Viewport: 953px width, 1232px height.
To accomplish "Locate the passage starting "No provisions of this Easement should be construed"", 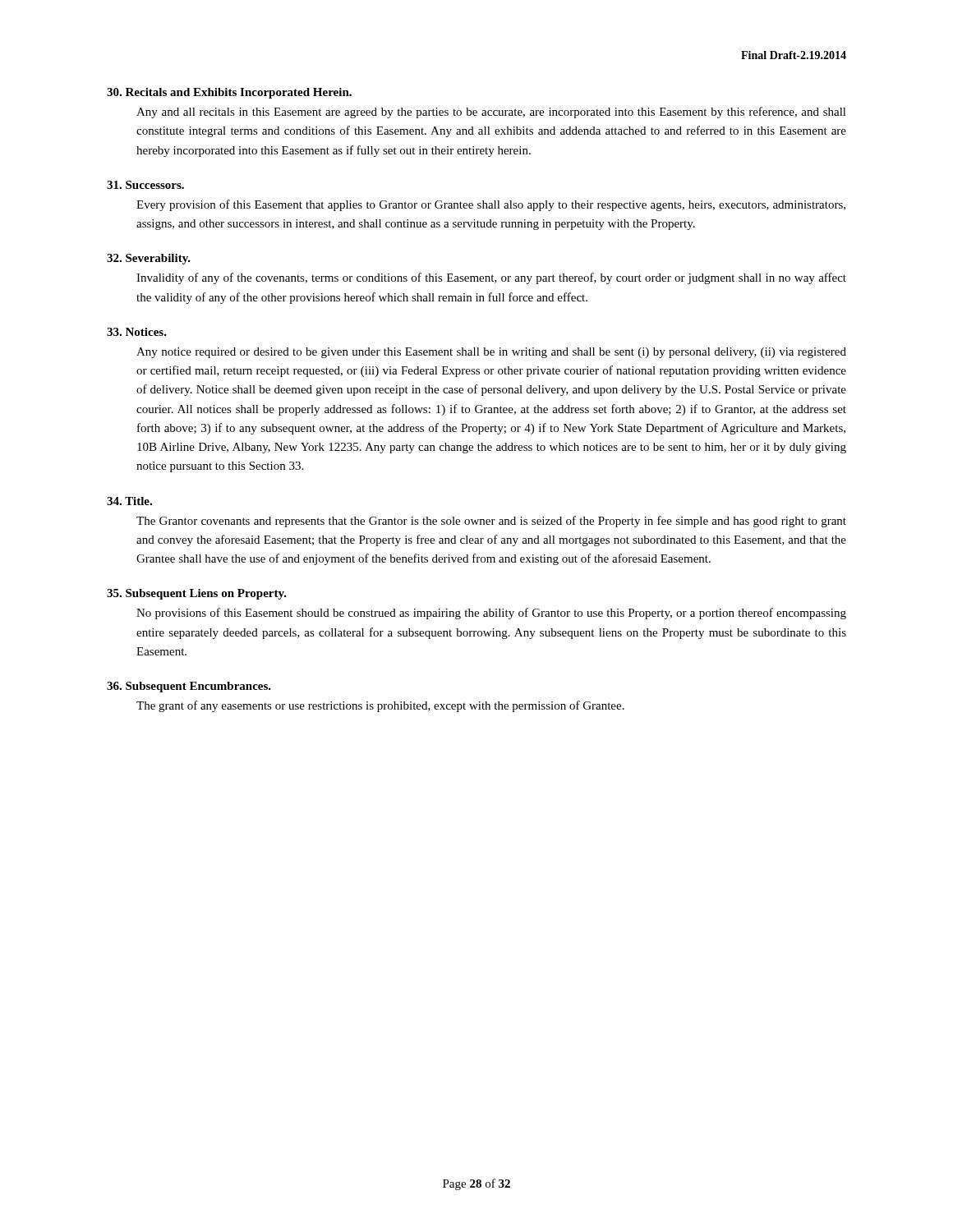I will click(491, 632).
